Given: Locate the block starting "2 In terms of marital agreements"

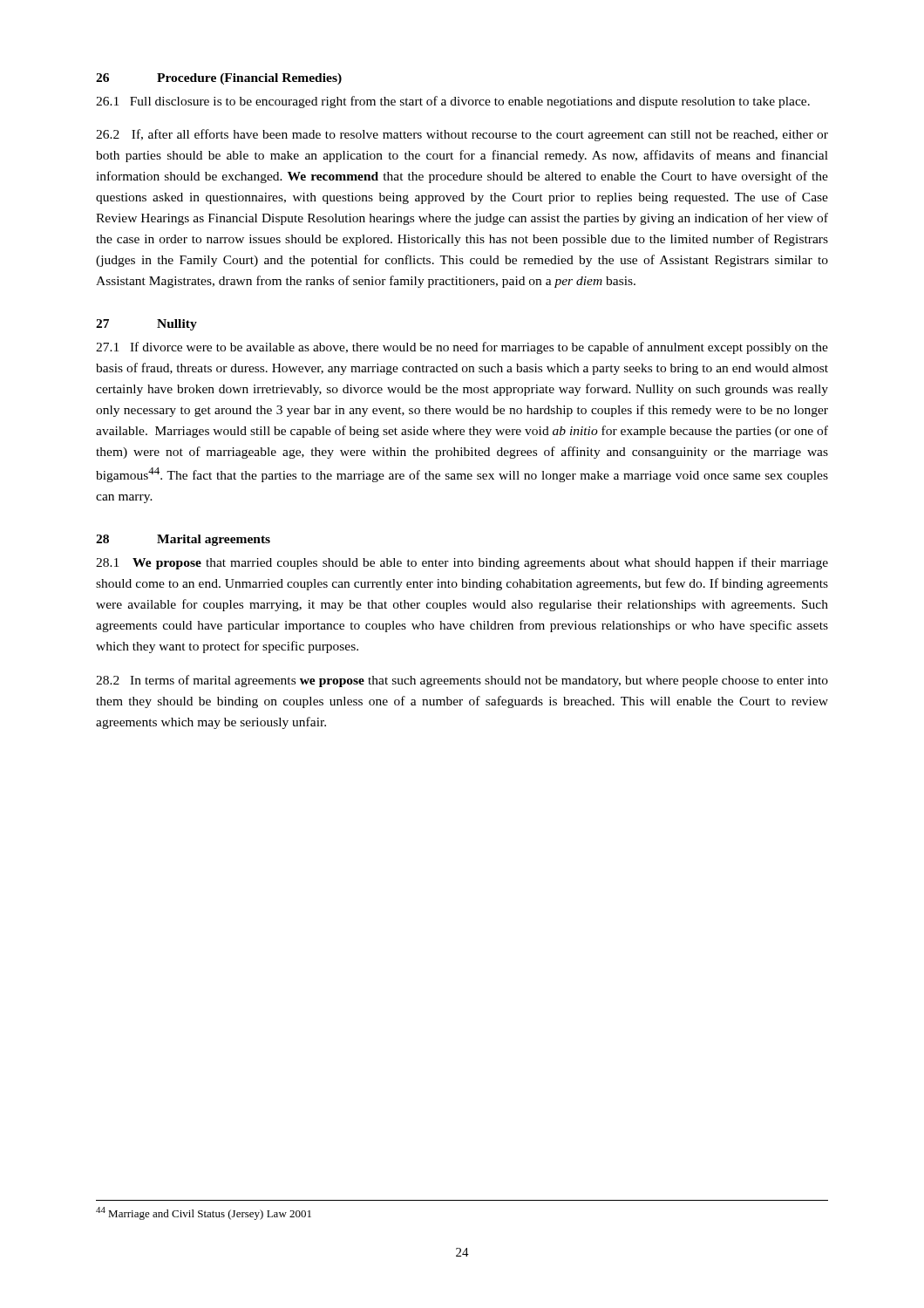Looking at the screenshot, I should point(462,700).
